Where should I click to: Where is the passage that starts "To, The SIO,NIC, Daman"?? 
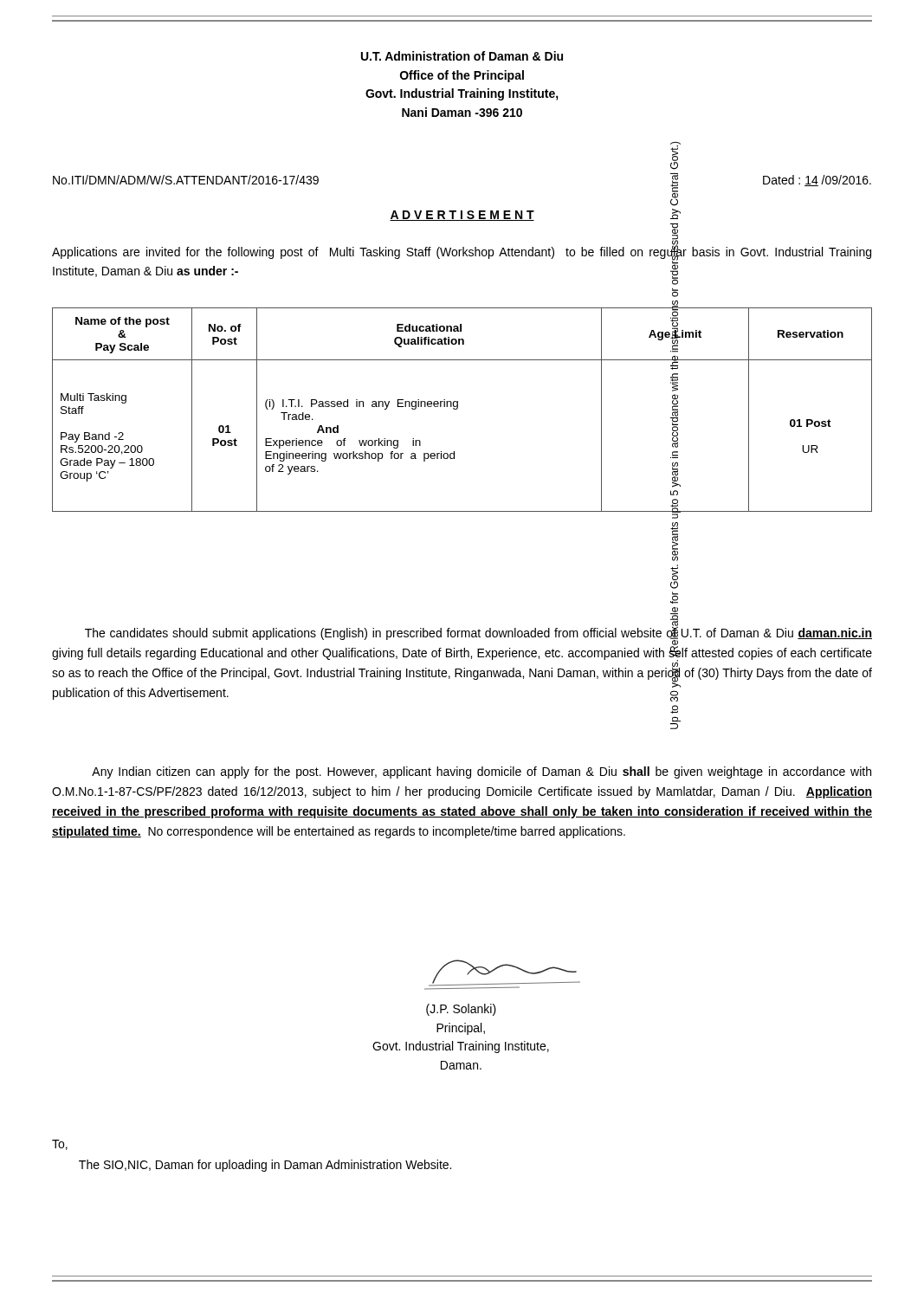[252, 1155]
